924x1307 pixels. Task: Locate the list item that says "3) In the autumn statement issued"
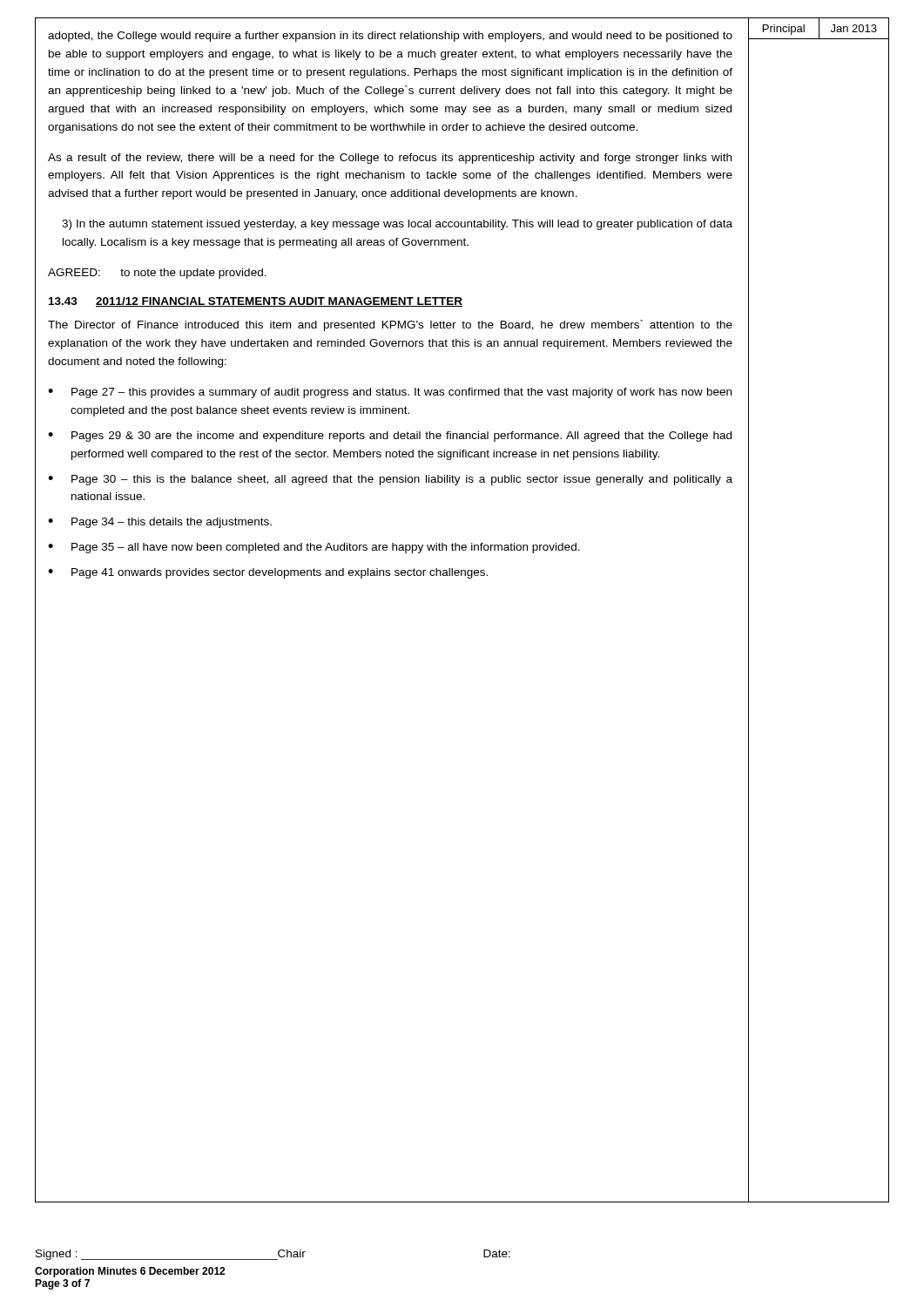pyautogui.click(x=397, y=234)
